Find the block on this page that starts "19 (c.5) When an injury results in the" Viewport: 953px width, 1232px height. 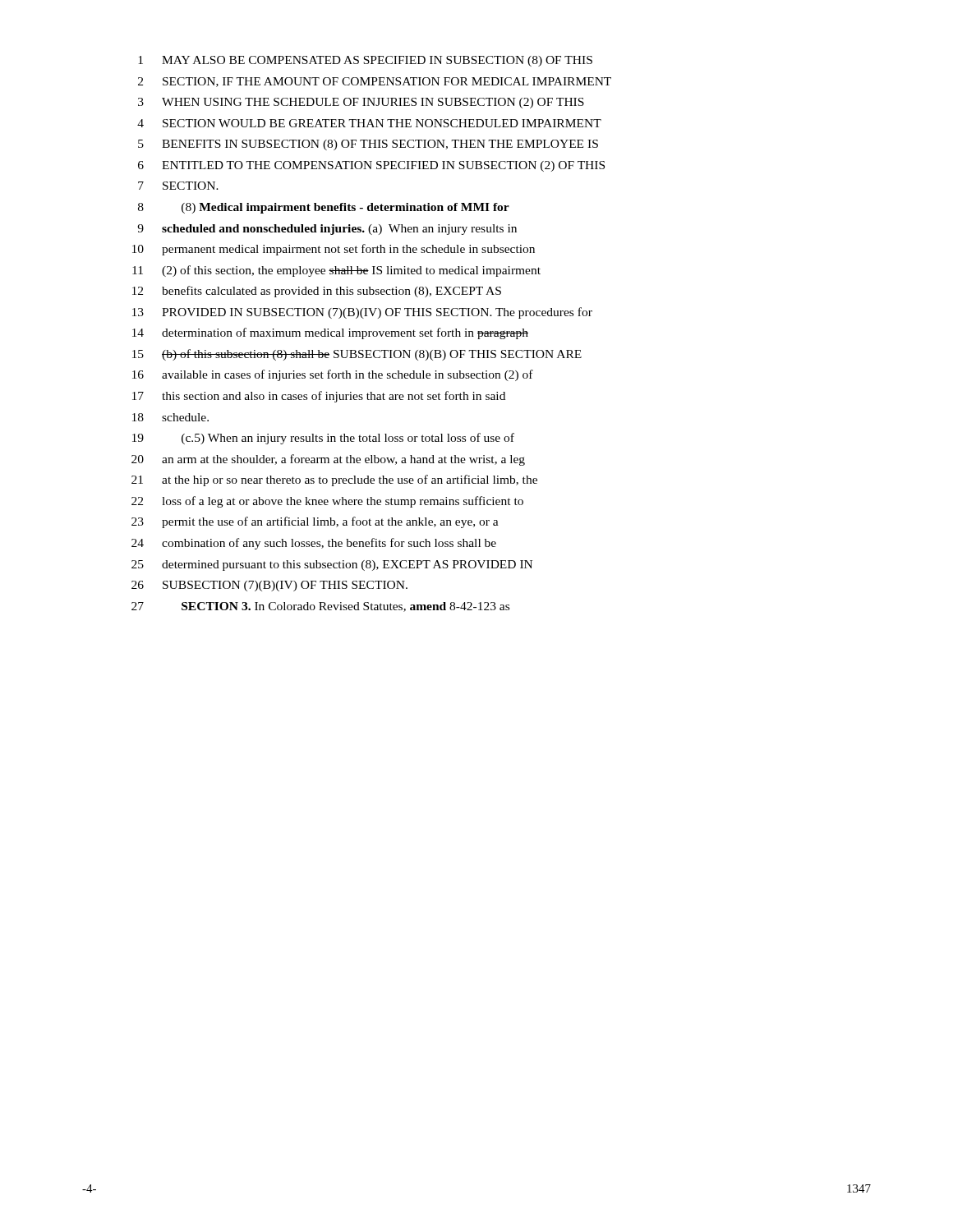[x=489, y=438]
